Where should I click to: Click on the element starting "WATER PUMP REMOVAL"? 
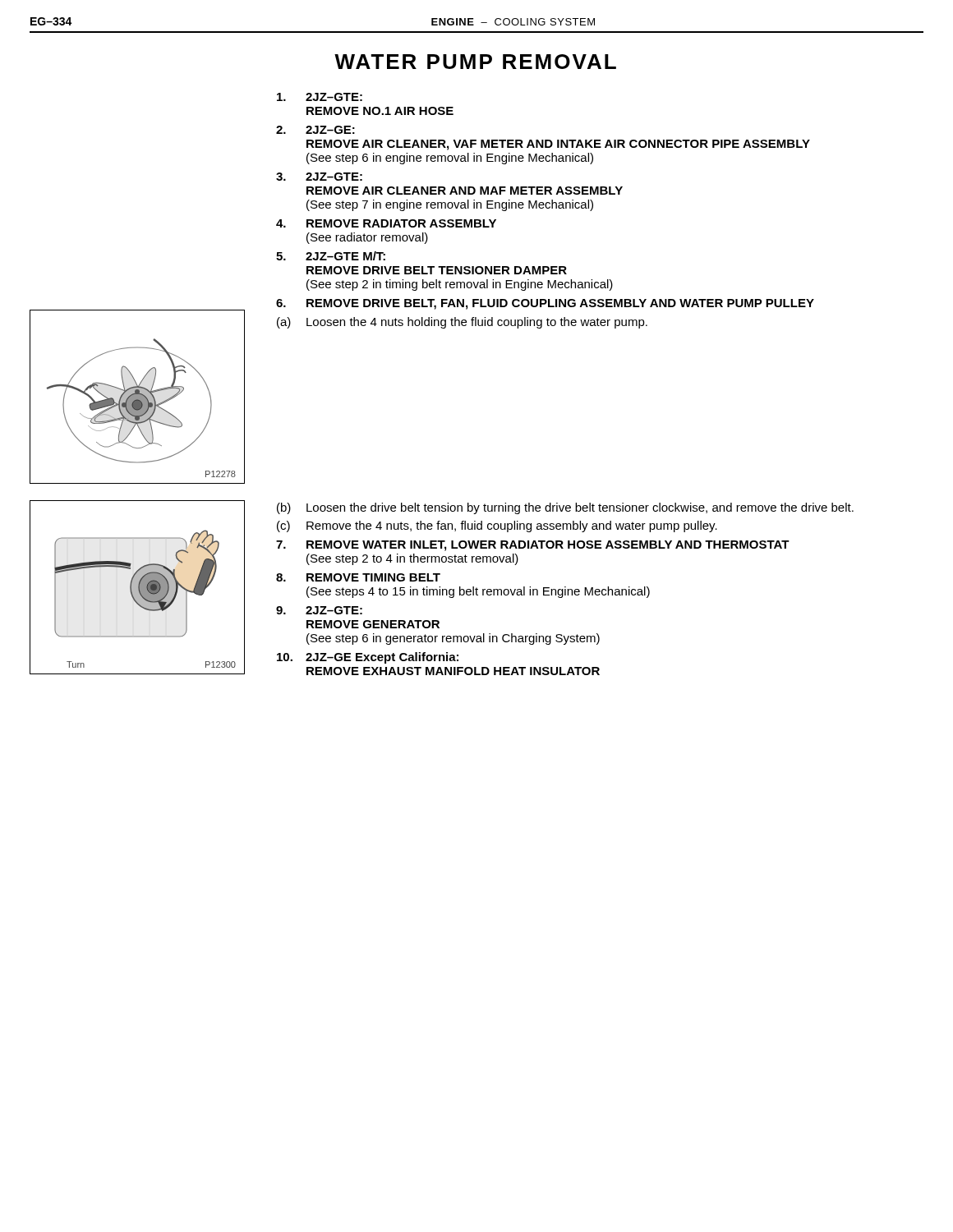pos(476,62)
